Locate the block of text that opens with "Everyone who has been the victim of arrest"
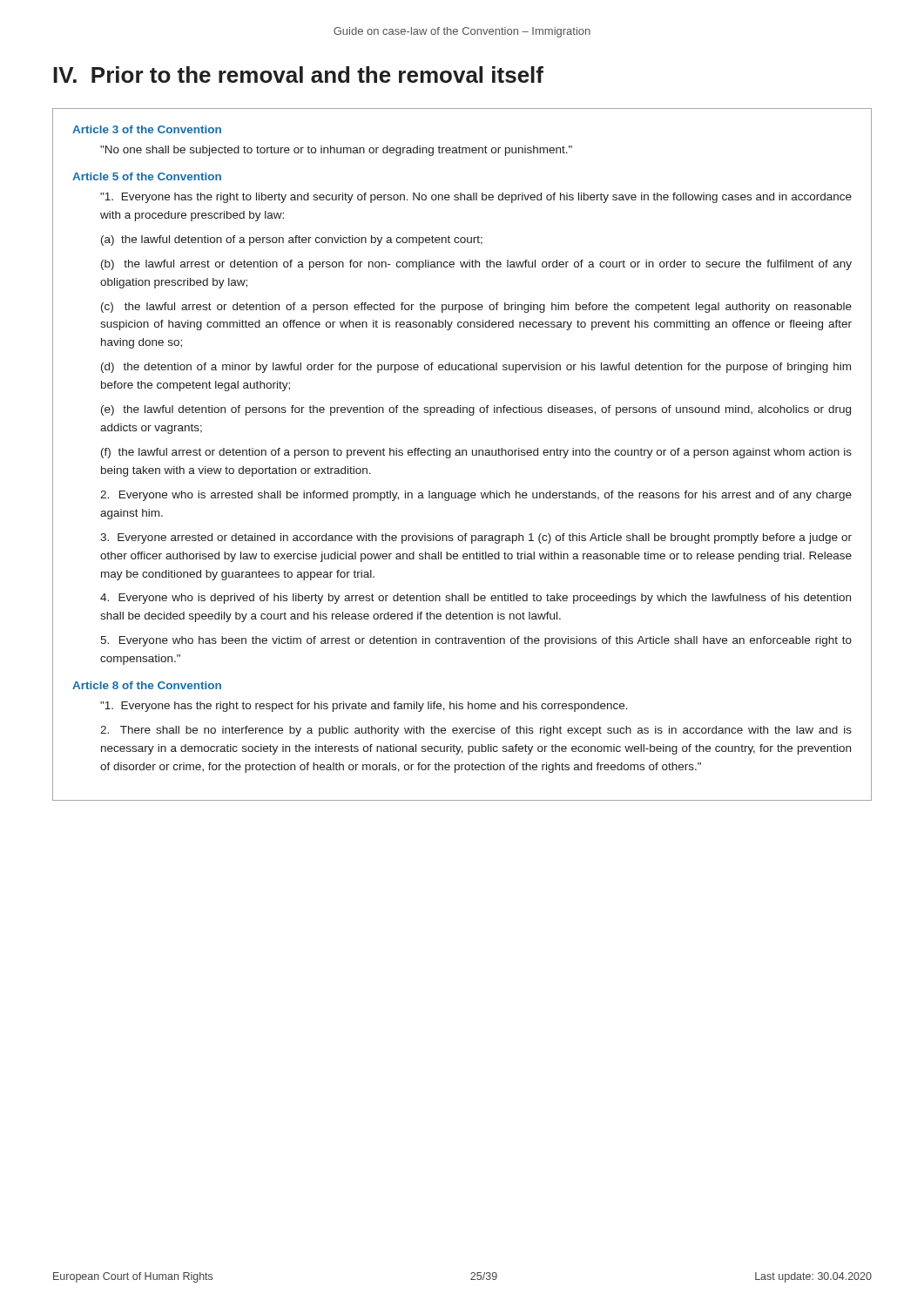The width and height of the screenshot is (924, 1307). [476, 649]
